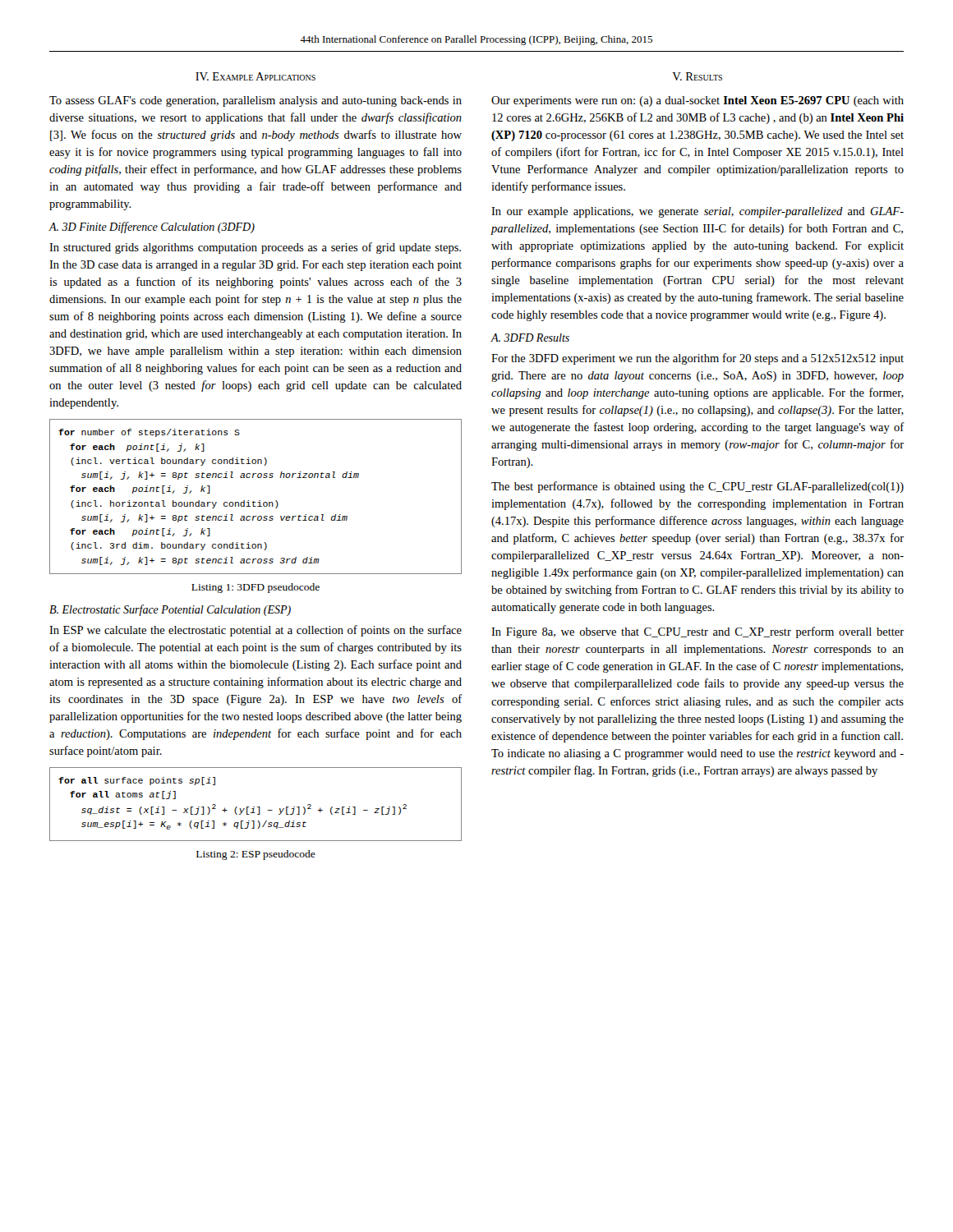Locate the text "Listing 1: 3DFD pseudocode"
This screenshot has height=1232, width=953.
(255, 587)
